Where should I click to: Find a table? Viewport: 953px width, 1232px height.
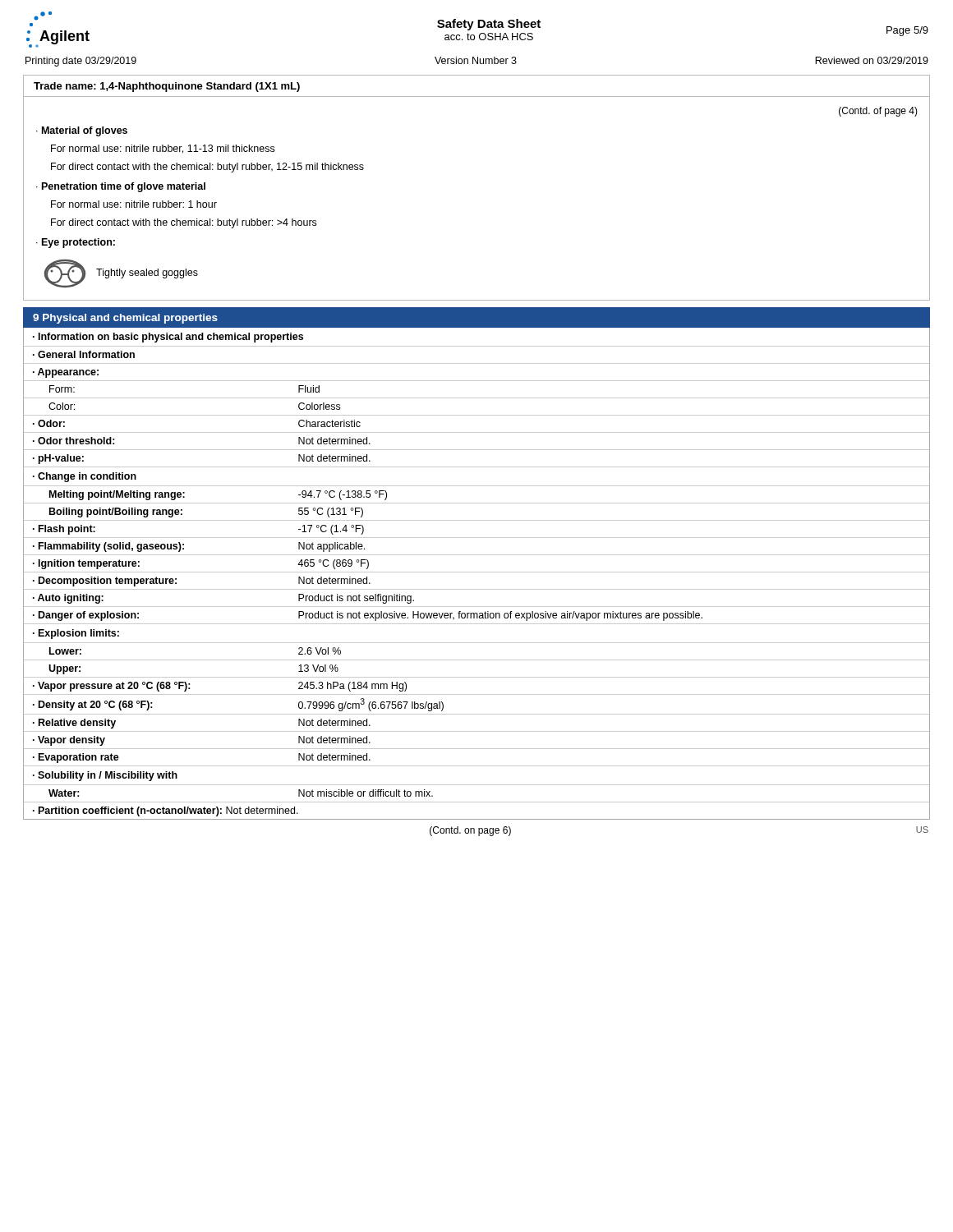point(476,574)
